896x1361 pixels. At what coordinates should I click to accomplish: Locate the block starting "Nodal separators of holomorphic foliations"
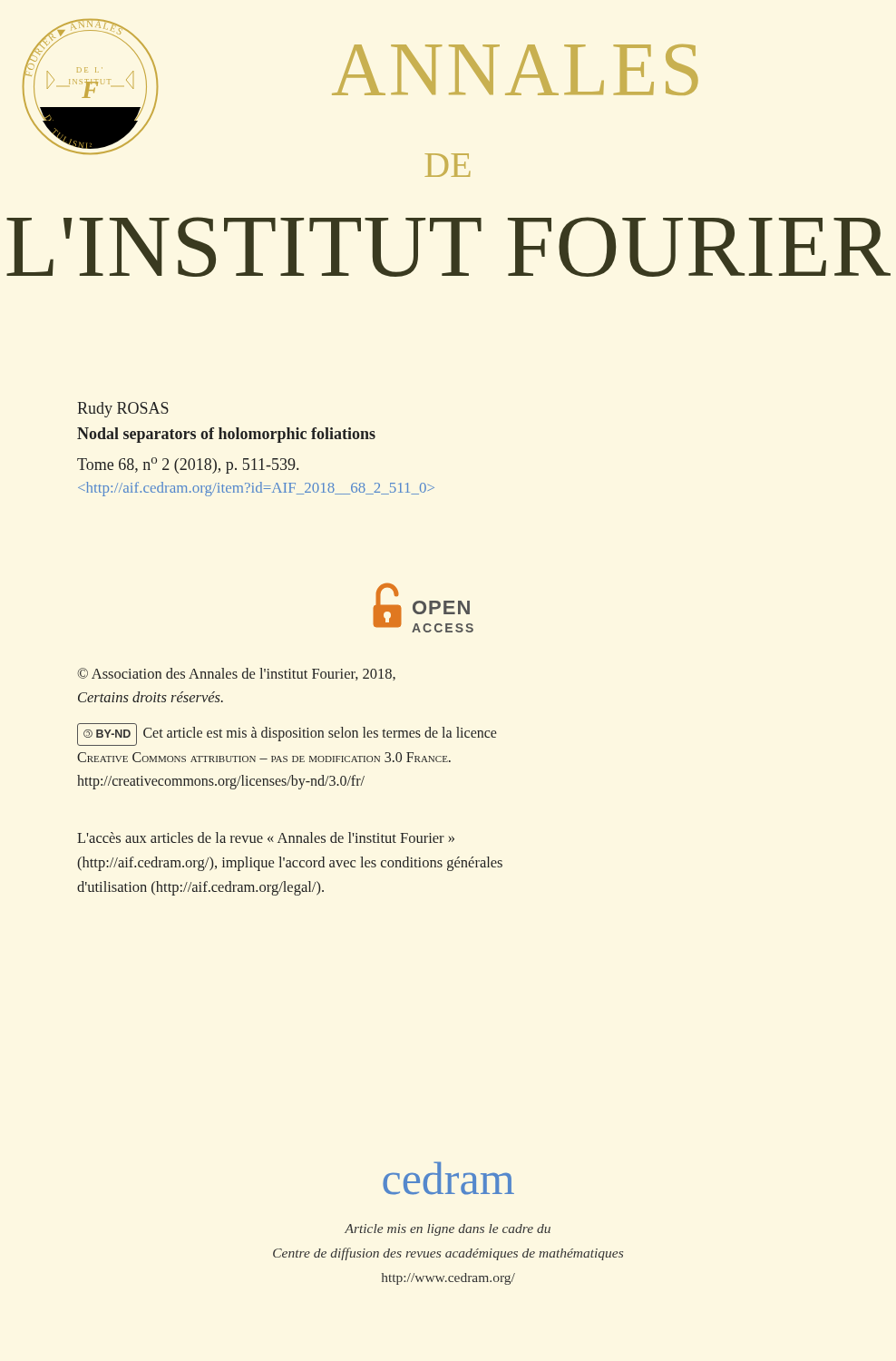pyautogui.click(x=226, y=434)
